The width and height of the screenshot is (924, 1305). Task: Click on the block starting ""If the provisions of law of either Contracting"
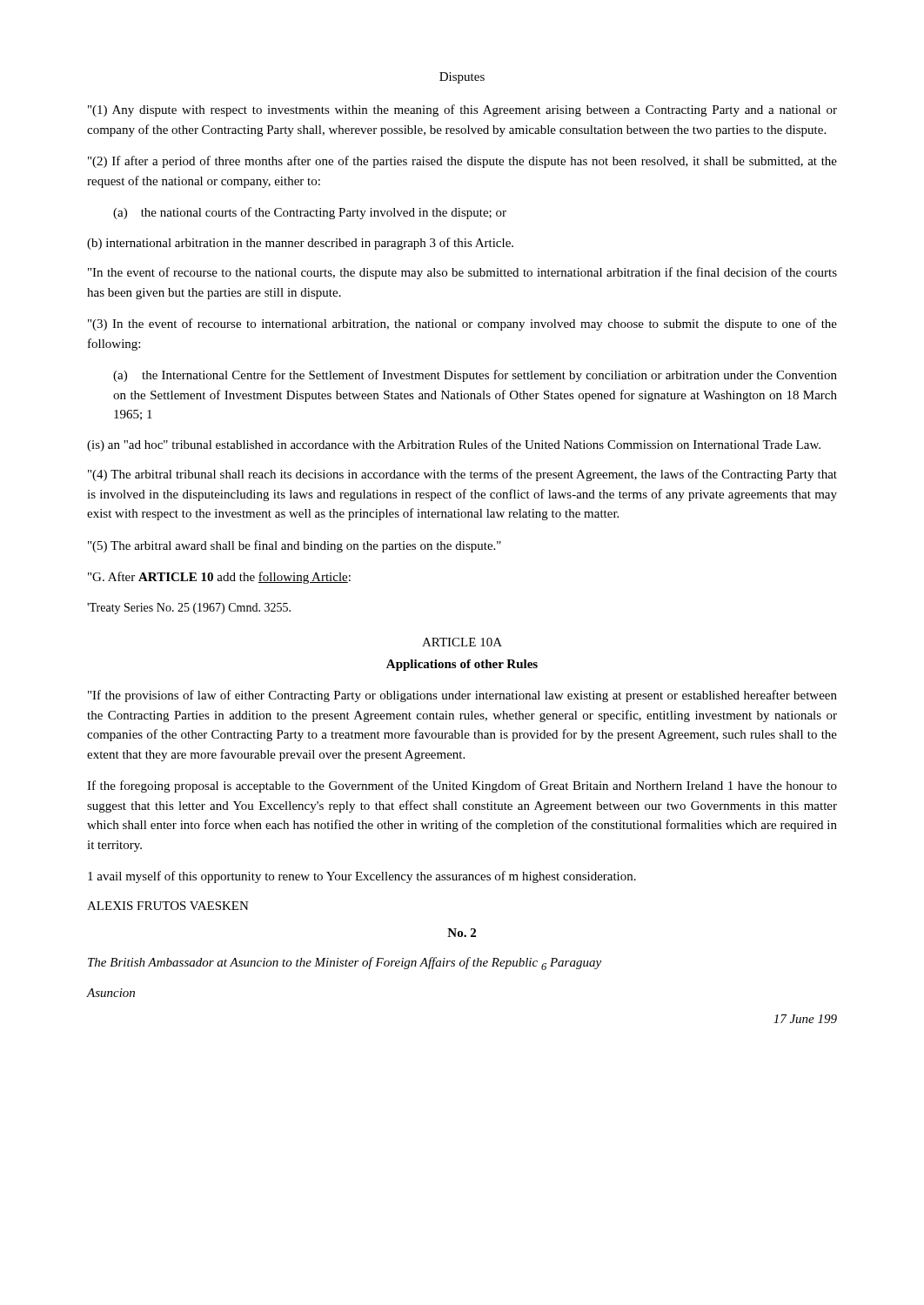click(x=462, y=725)
